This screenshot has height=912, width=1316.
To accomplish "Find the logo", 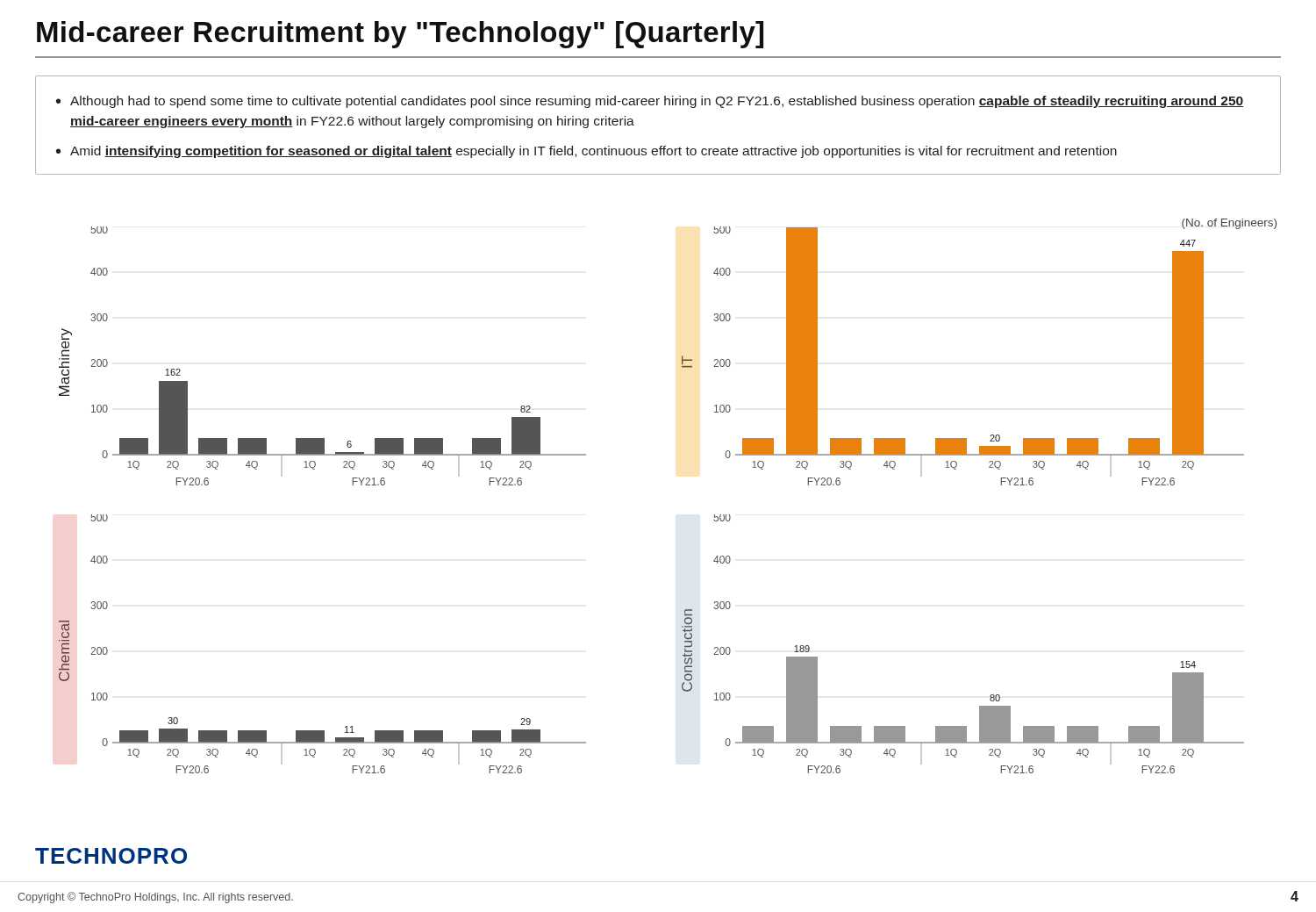I will (x=112, y=856).
